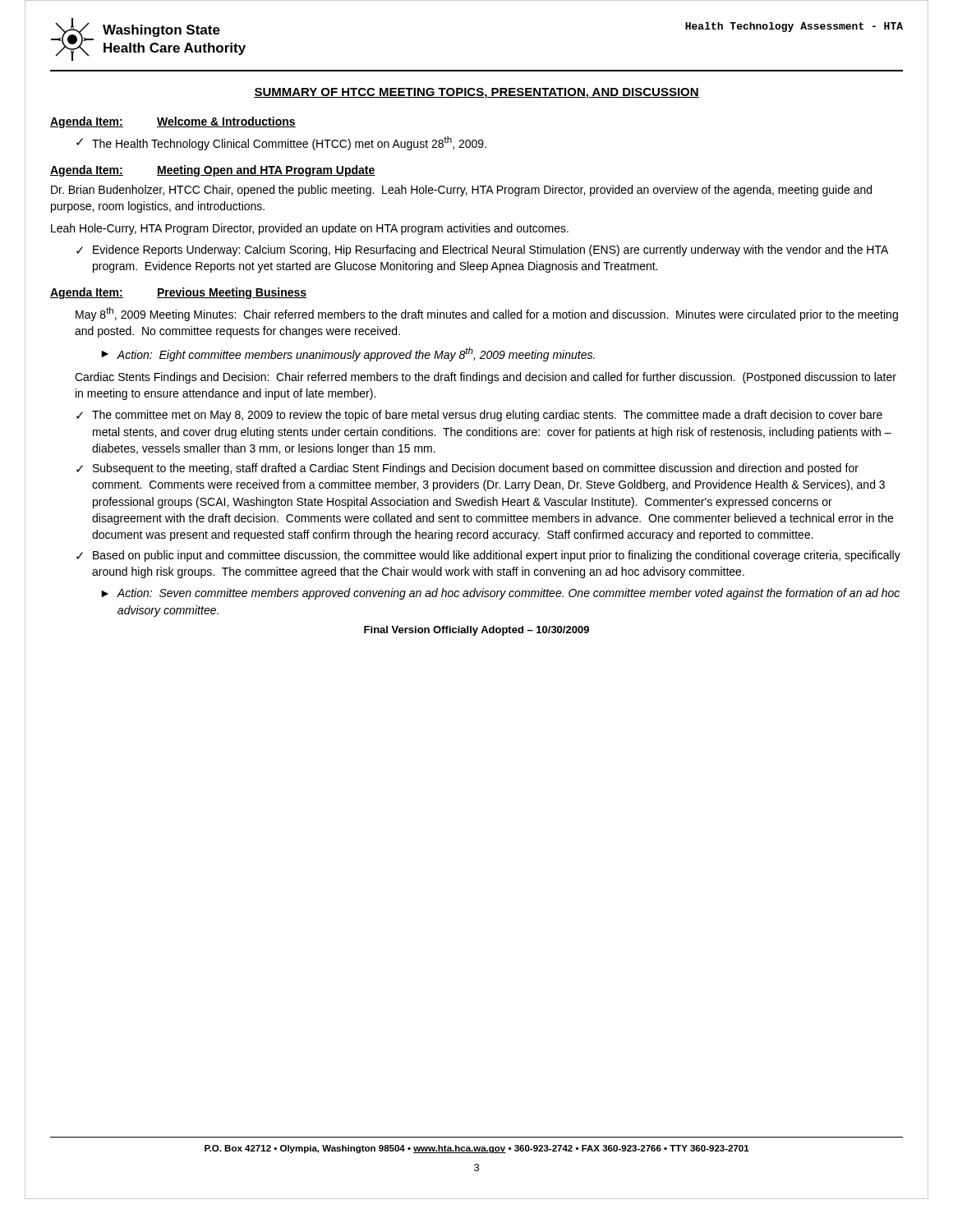Find the text block starting "May 8th, 2009 Meeting Minutes: Chair"
Viewport: 953px width, 1232px height.
(487, 321)
